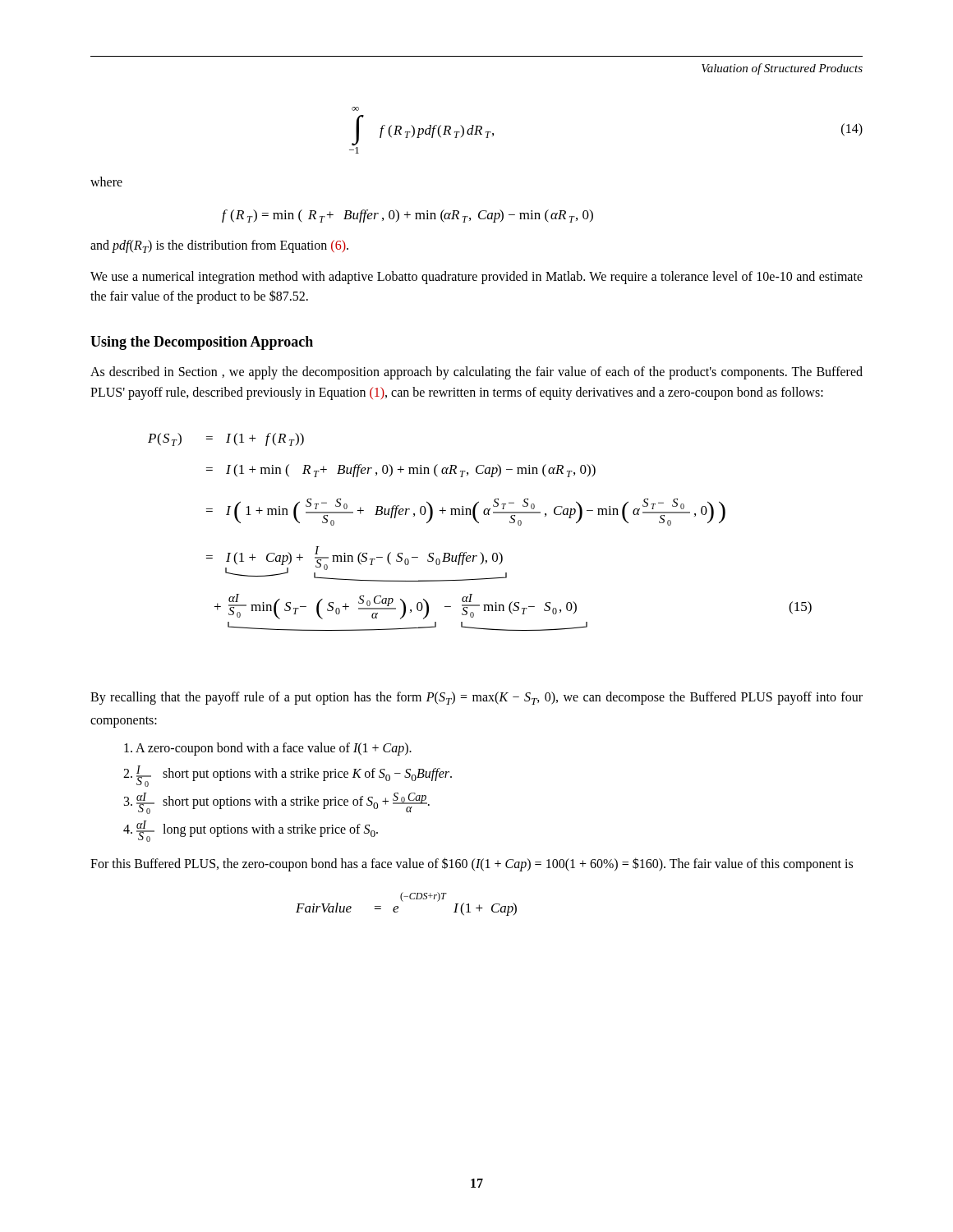Point to the block beginning "and pdf(RT) is the distribution from"
The height and width of the screenshot is (1232, 953).
pos(220,247)
